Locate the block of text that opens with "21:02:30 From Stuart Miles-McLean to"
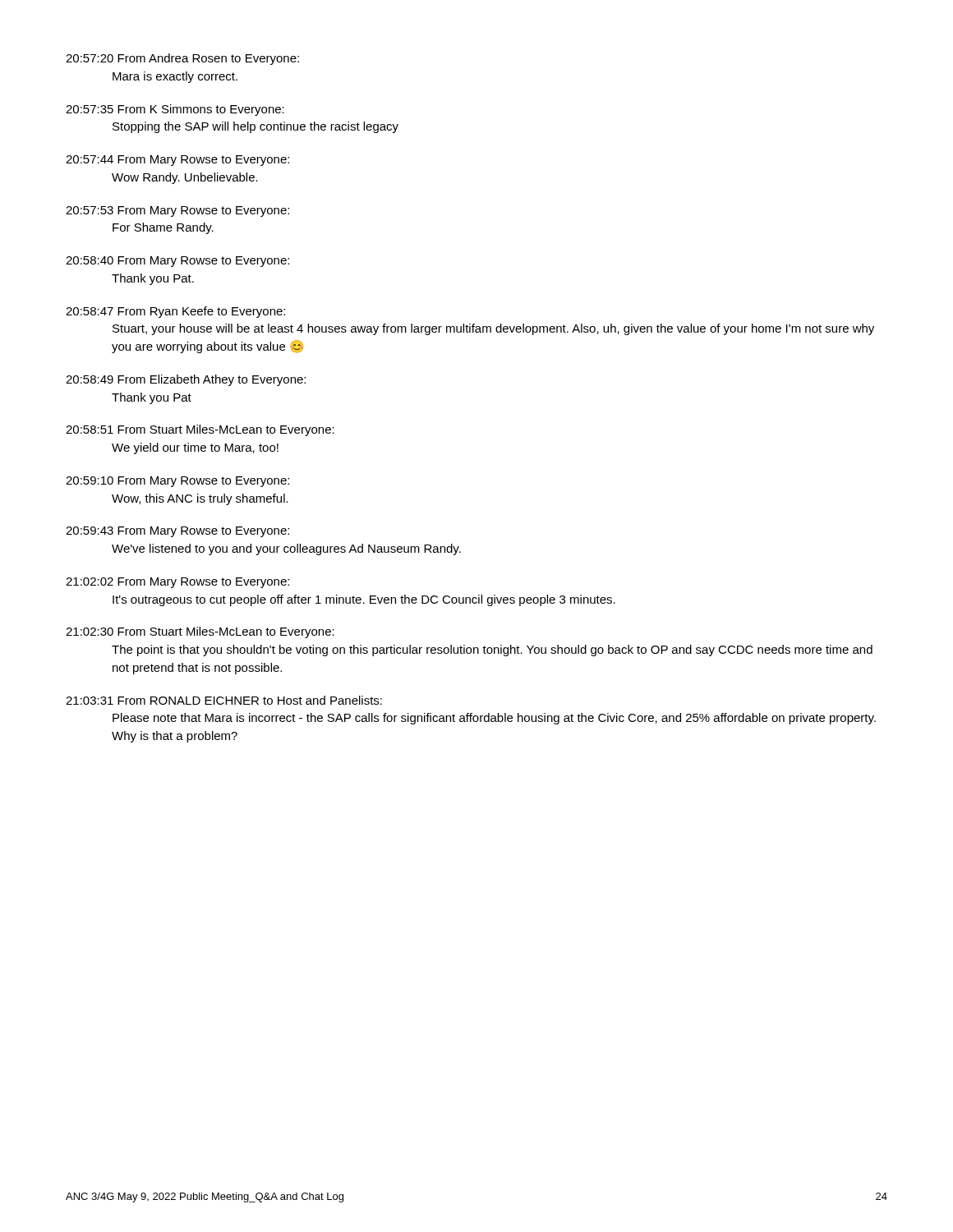Viewport: 953px width, 1232px height. click(x=476, y=650)
